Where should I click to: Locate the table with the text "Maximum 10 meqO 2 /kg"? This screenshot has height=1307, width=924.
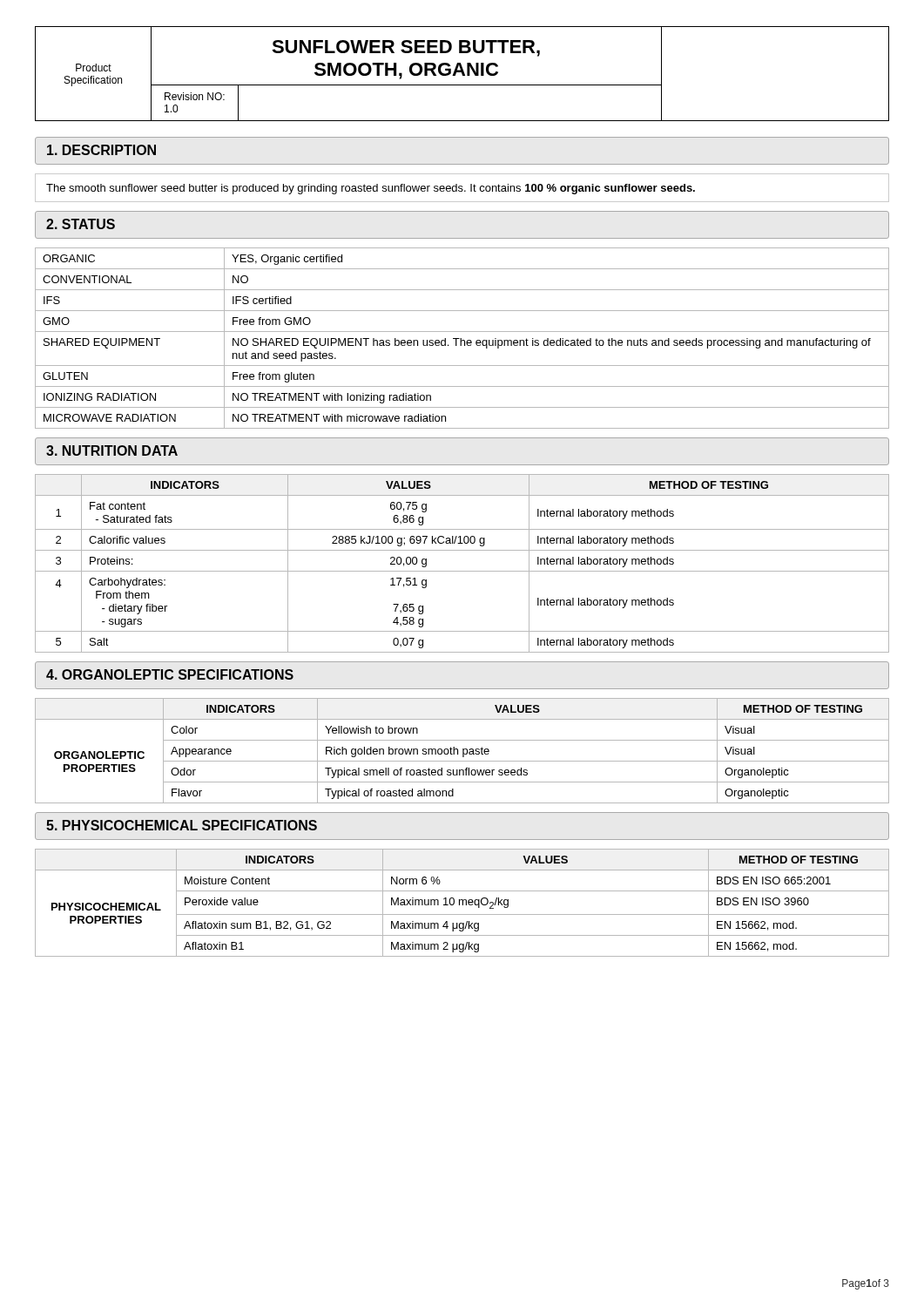pyautogui.click(x=462, y=902)
